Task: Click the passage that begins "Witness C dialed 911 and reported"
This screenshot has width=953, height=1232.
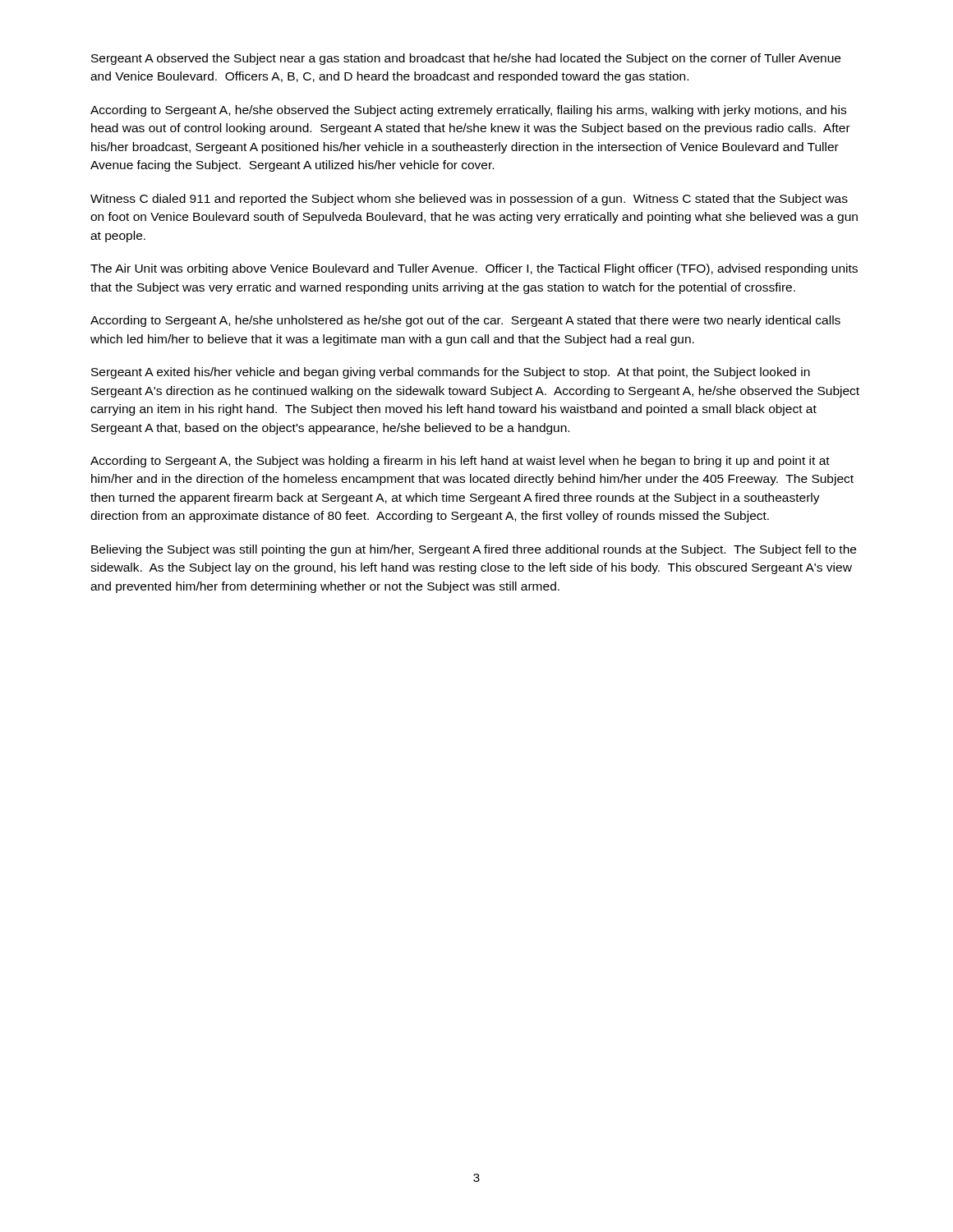Action: pyautogui.click(x=474, y=217)
